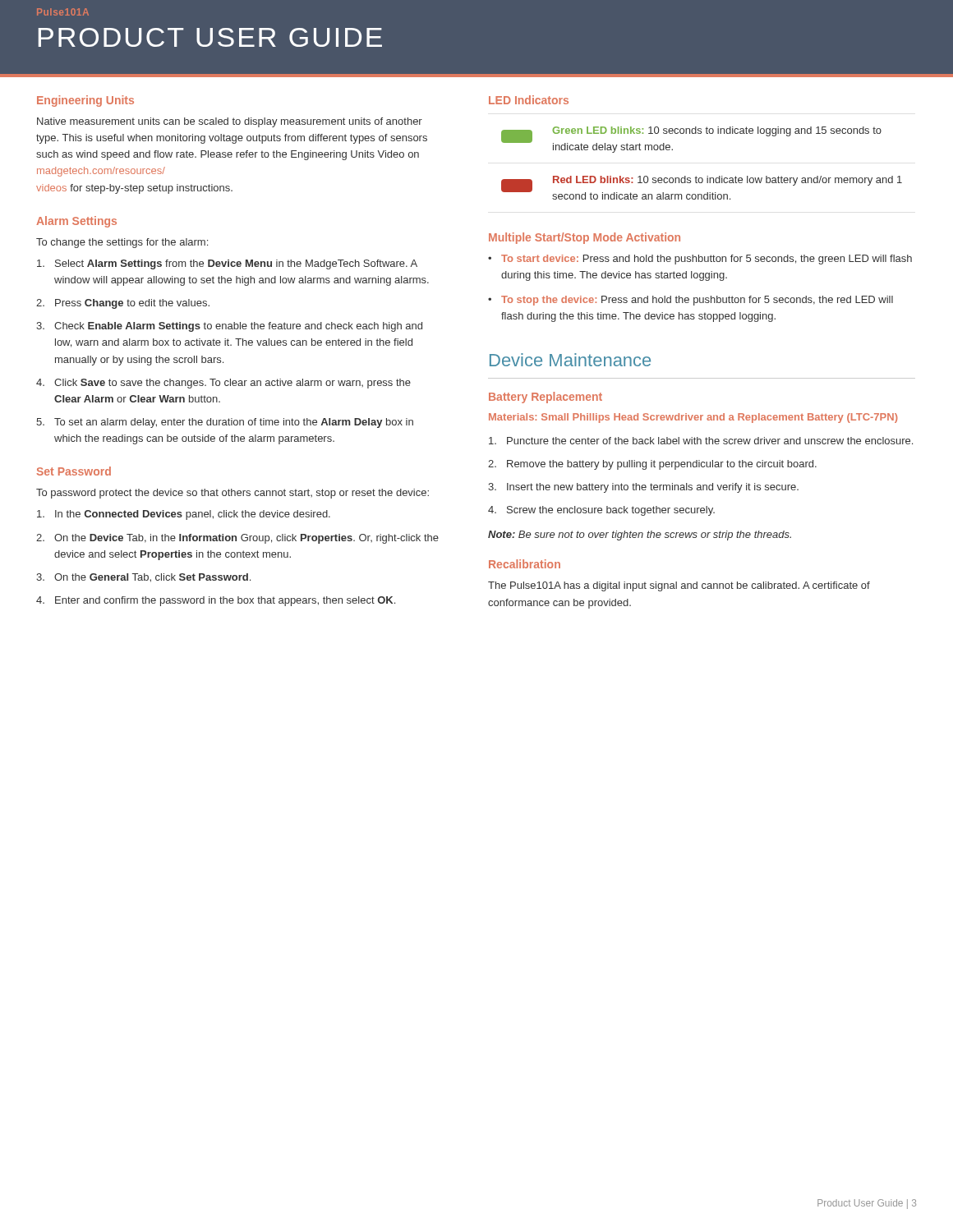Click on the list item that says "4.Enter and confirm the password"
953x1232 pixels.
click(216, 600)
